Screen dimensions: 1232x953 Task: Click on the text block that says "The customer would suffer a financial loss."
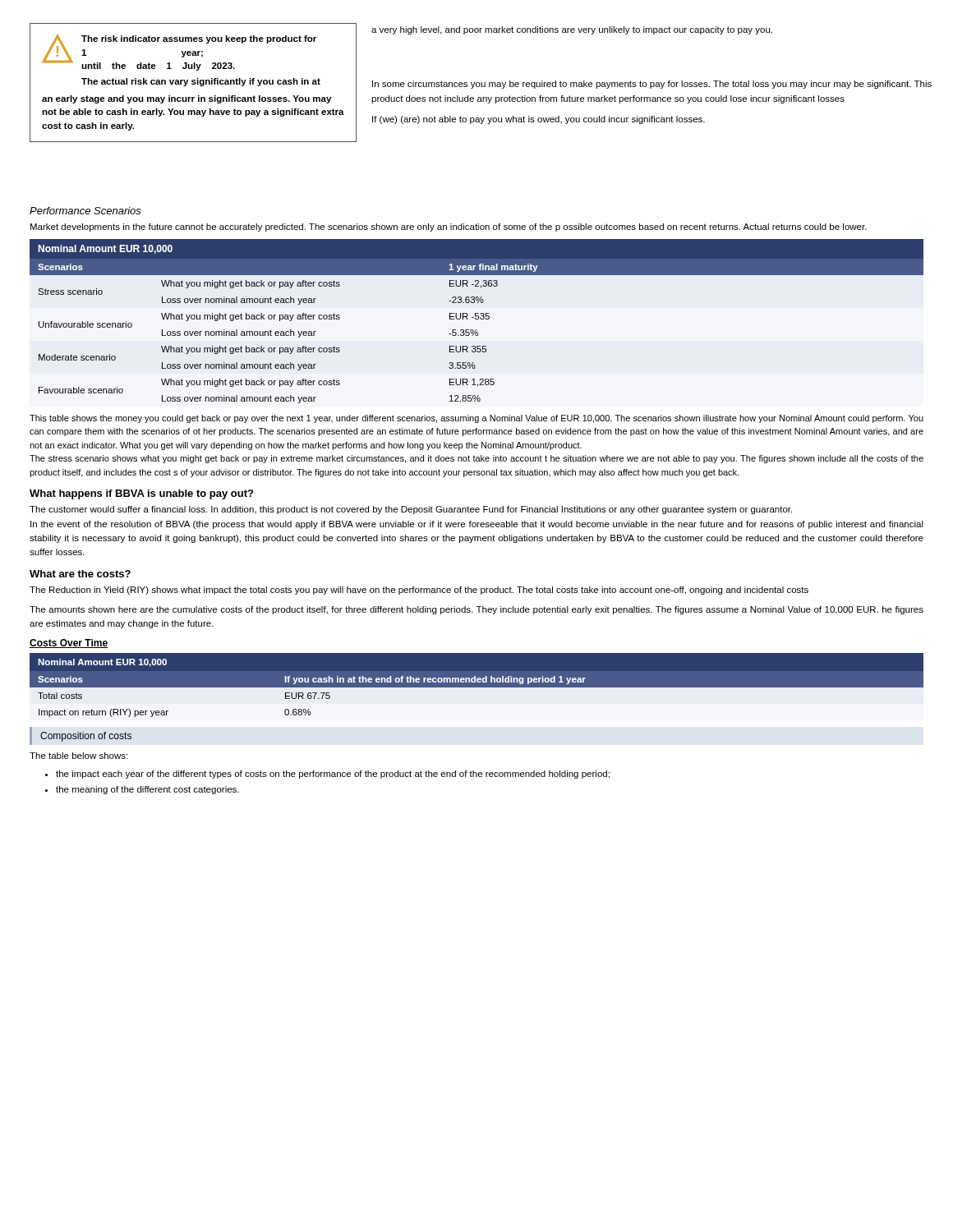click(x=476, y=531)
